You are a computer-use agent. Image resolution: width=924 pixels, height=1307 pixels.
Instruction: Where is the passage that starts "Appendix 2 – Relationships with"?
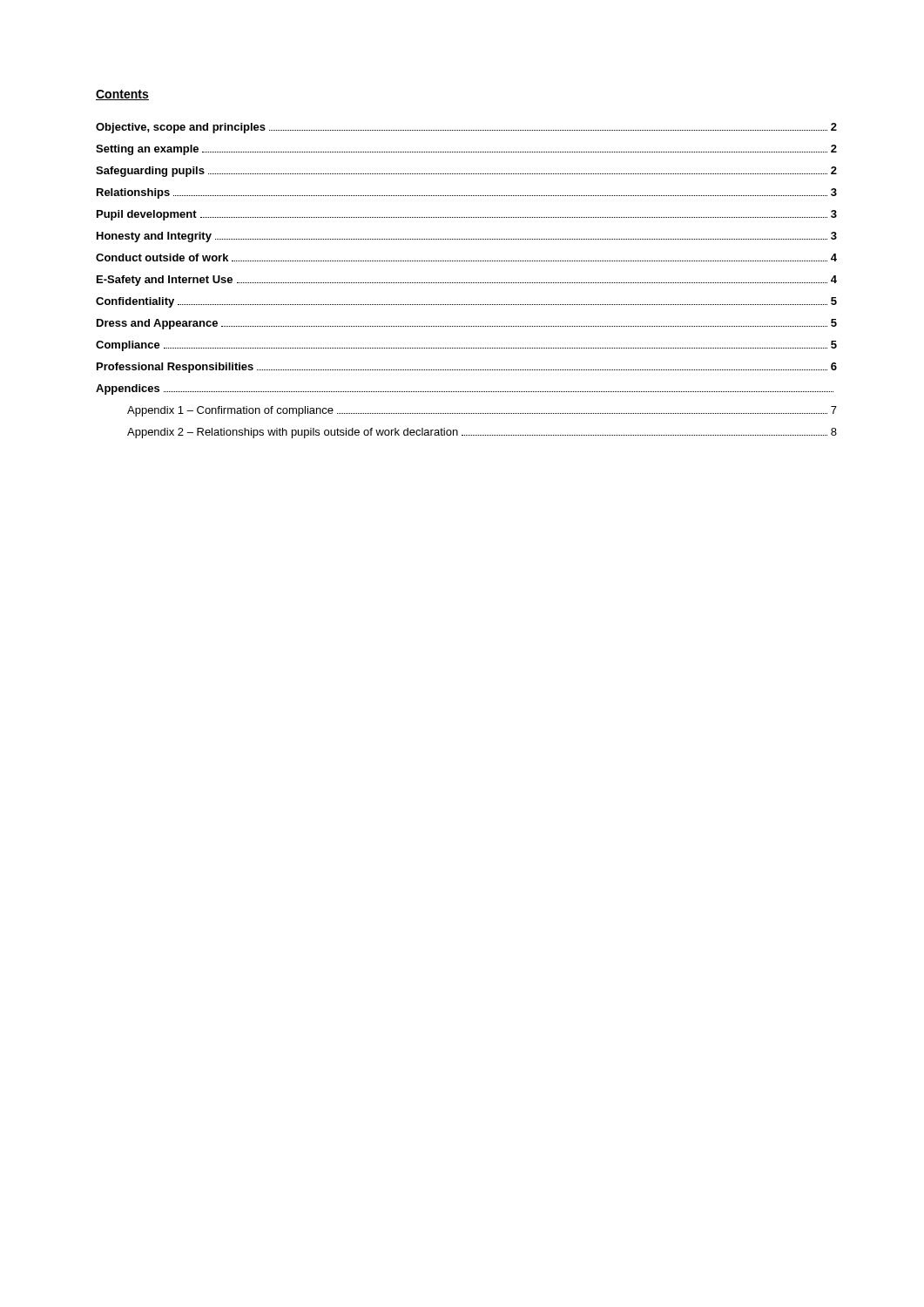482,432
